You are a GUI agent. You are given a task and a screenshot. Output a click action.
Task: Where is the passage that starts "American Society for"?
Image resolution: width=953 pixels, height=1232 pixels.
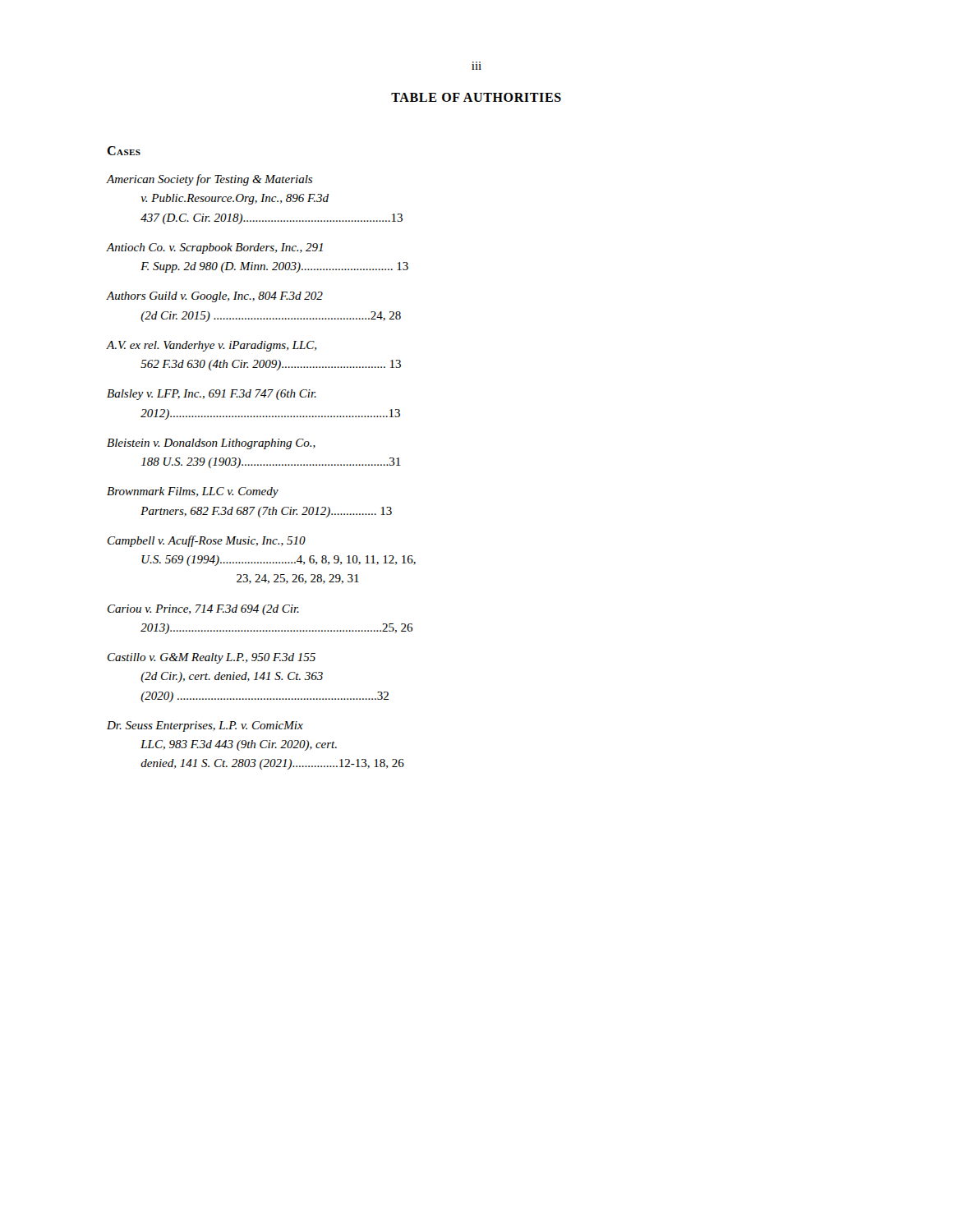pos(255,198)
